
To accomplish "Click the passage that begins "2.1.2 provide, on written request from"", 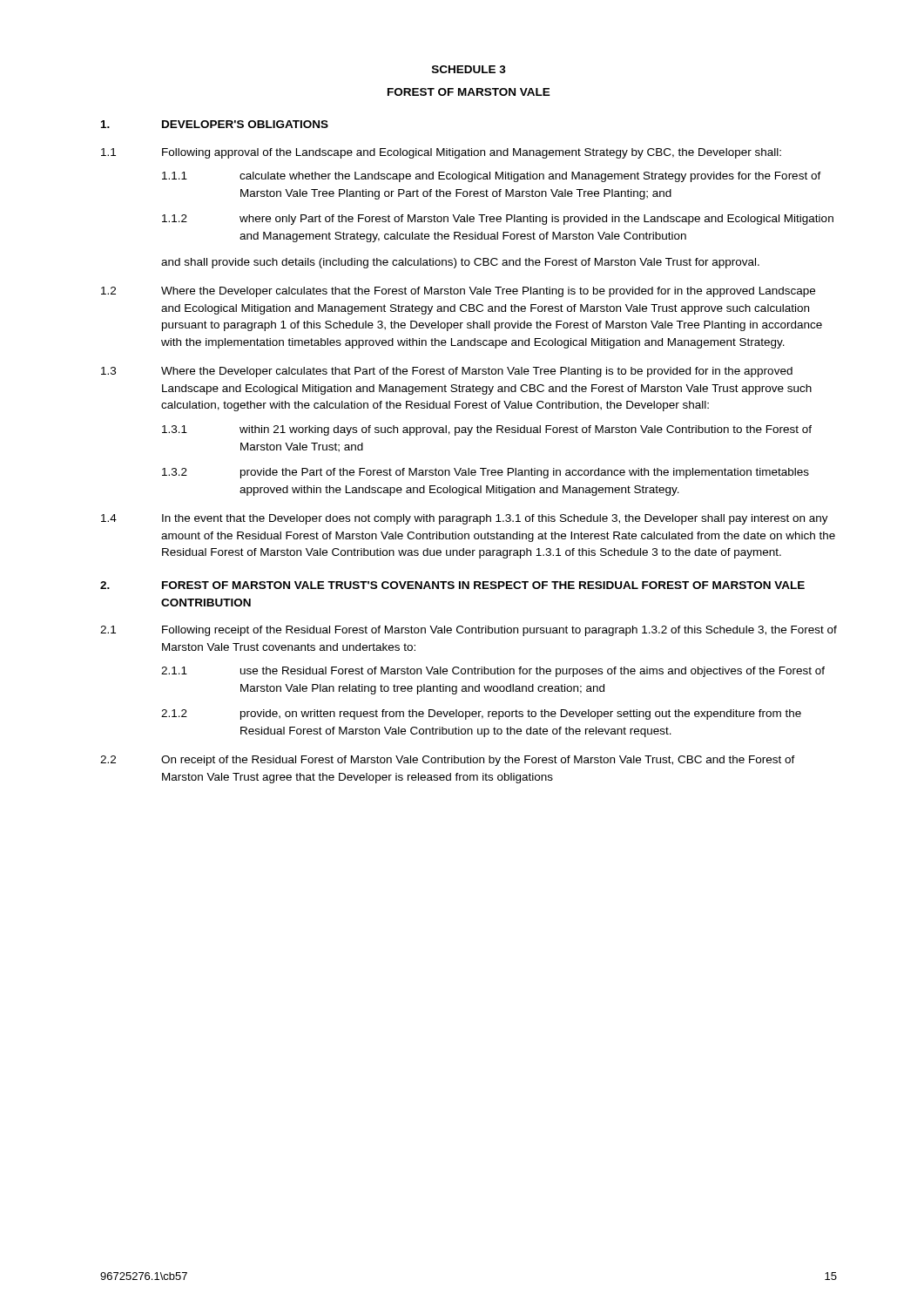I will click(x=499, y=722).
